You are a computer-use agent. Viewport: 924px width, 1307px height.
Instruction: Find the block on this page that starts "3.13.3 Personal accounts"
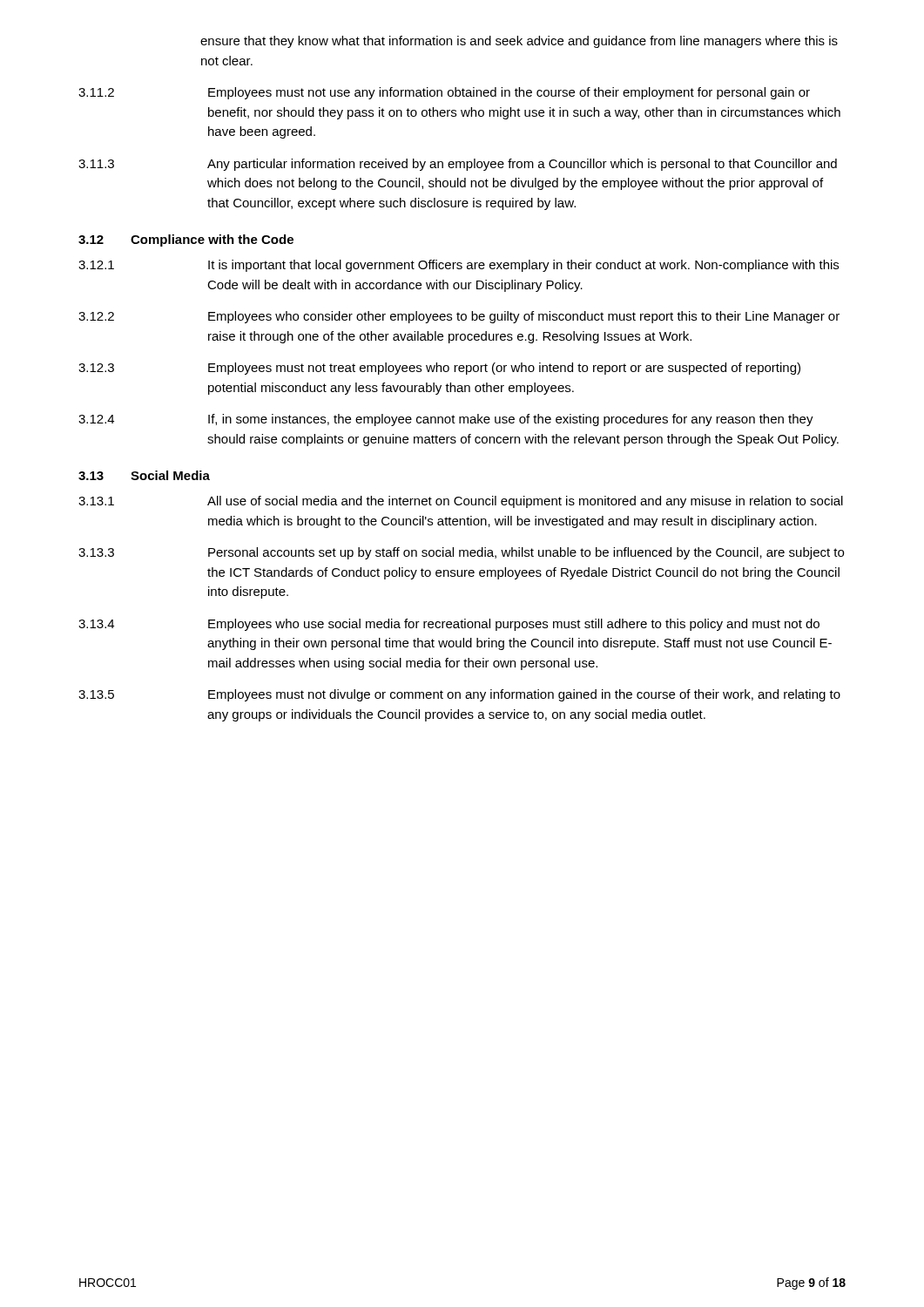coord(462,572)
